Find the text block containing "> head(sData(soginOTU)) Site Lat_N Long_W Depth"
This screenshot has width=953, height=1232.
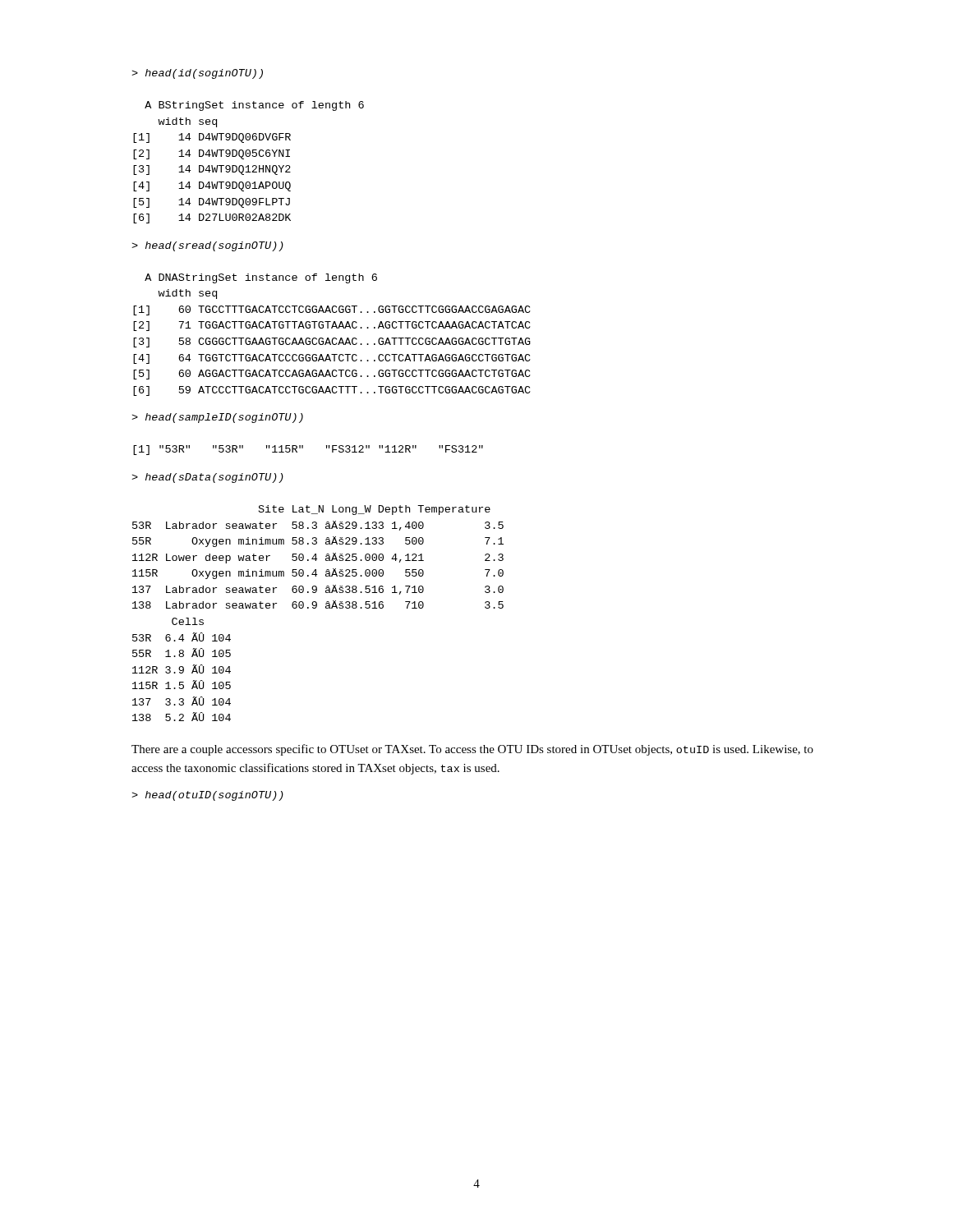coord(207,478)
